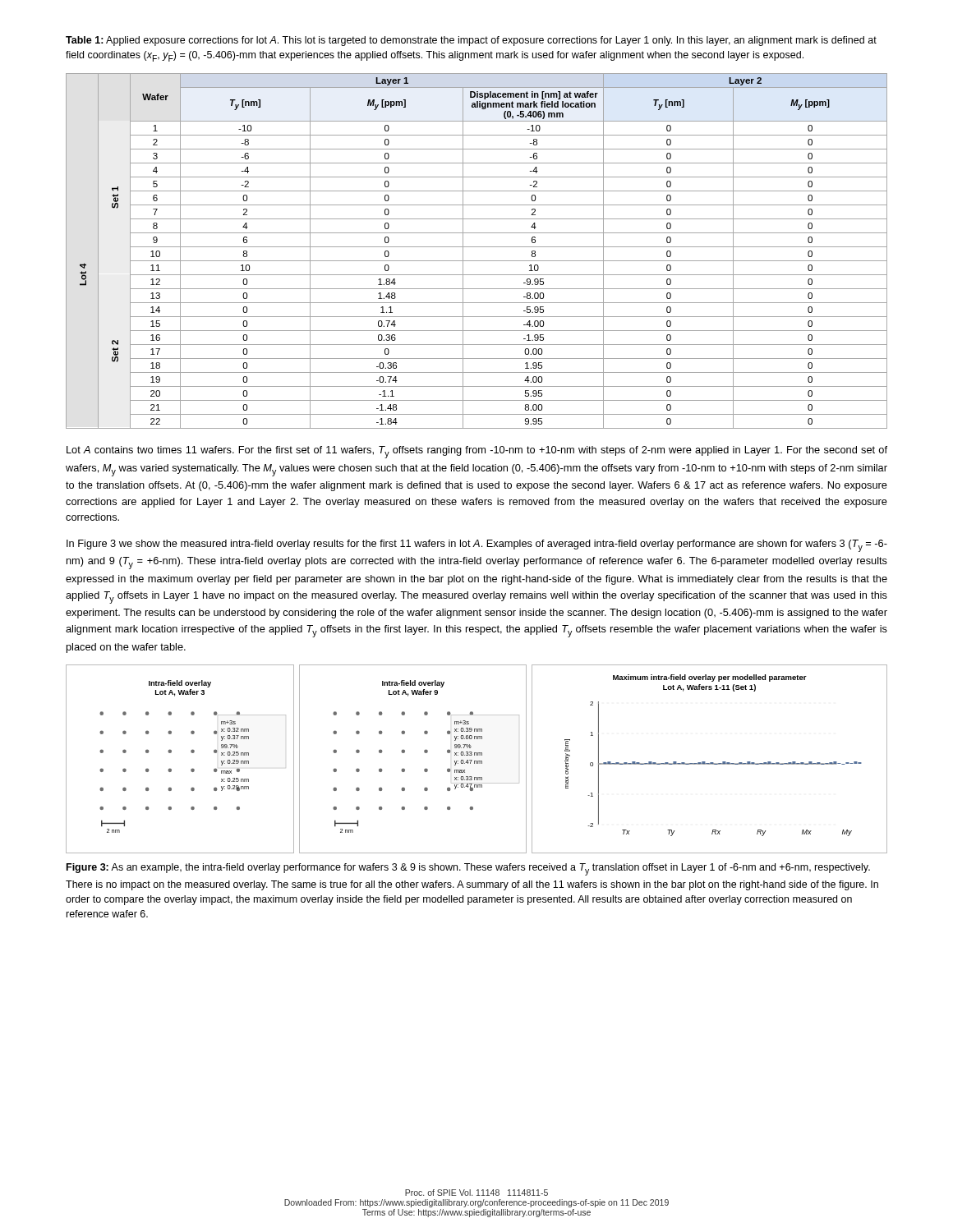This screenshot has height=1232, width=953.
Task: Find a infographic
Action: 476,759
